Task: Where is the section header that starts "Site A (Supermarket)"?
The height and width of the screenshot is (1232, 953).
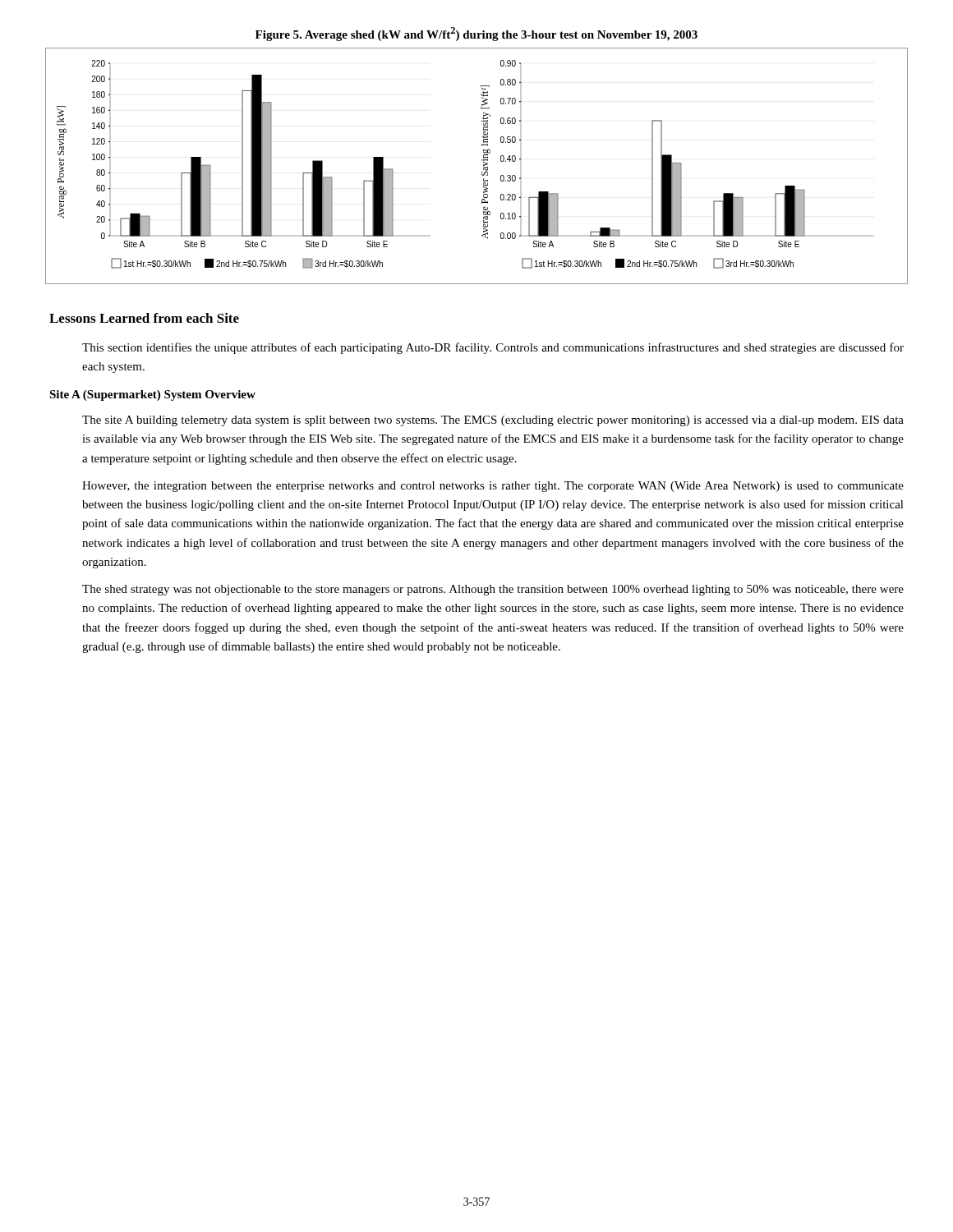Action: click(152, 394)
